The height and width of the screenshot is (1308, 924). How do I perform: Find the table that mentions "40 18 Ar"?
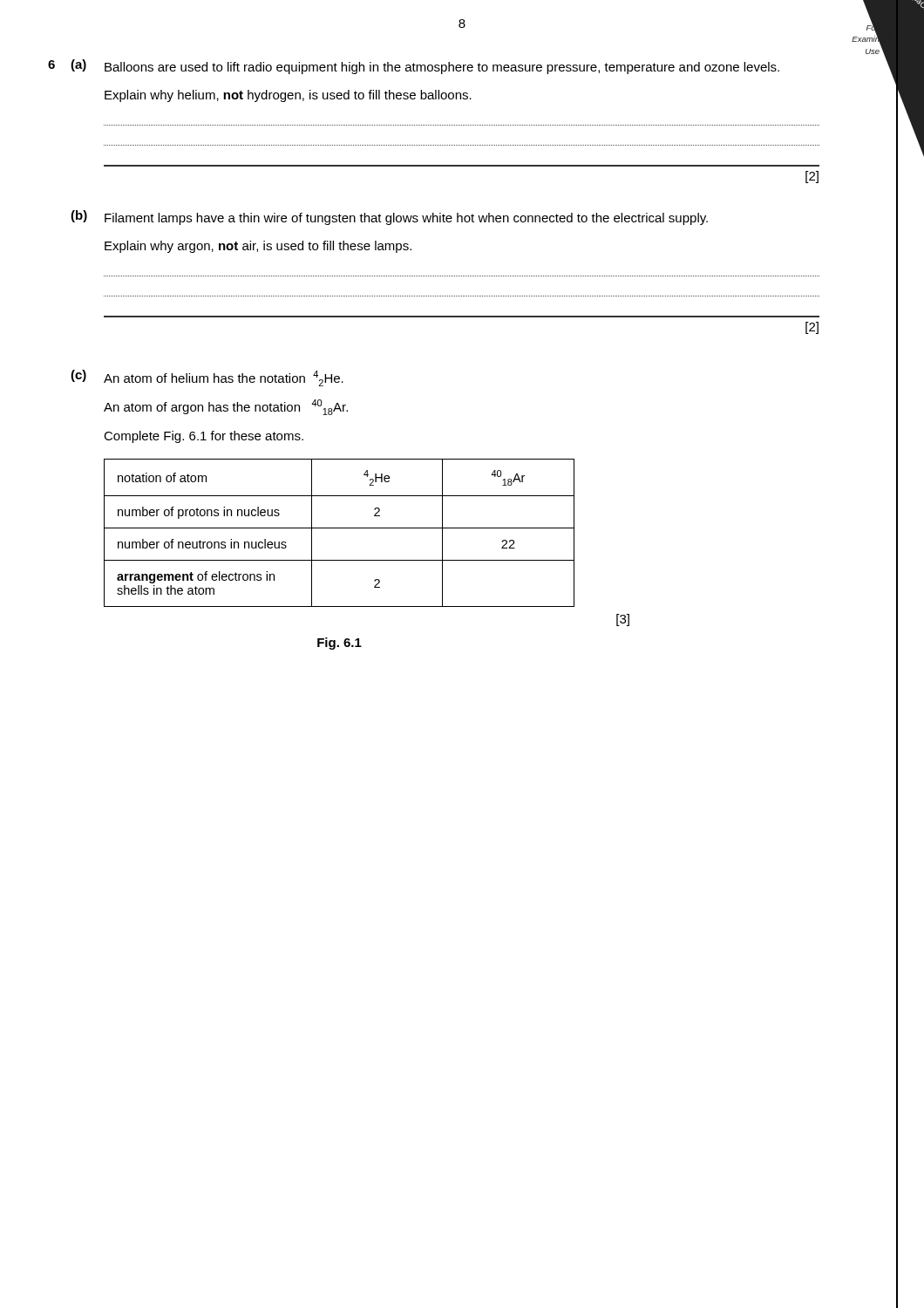click(x=462, y=533)
